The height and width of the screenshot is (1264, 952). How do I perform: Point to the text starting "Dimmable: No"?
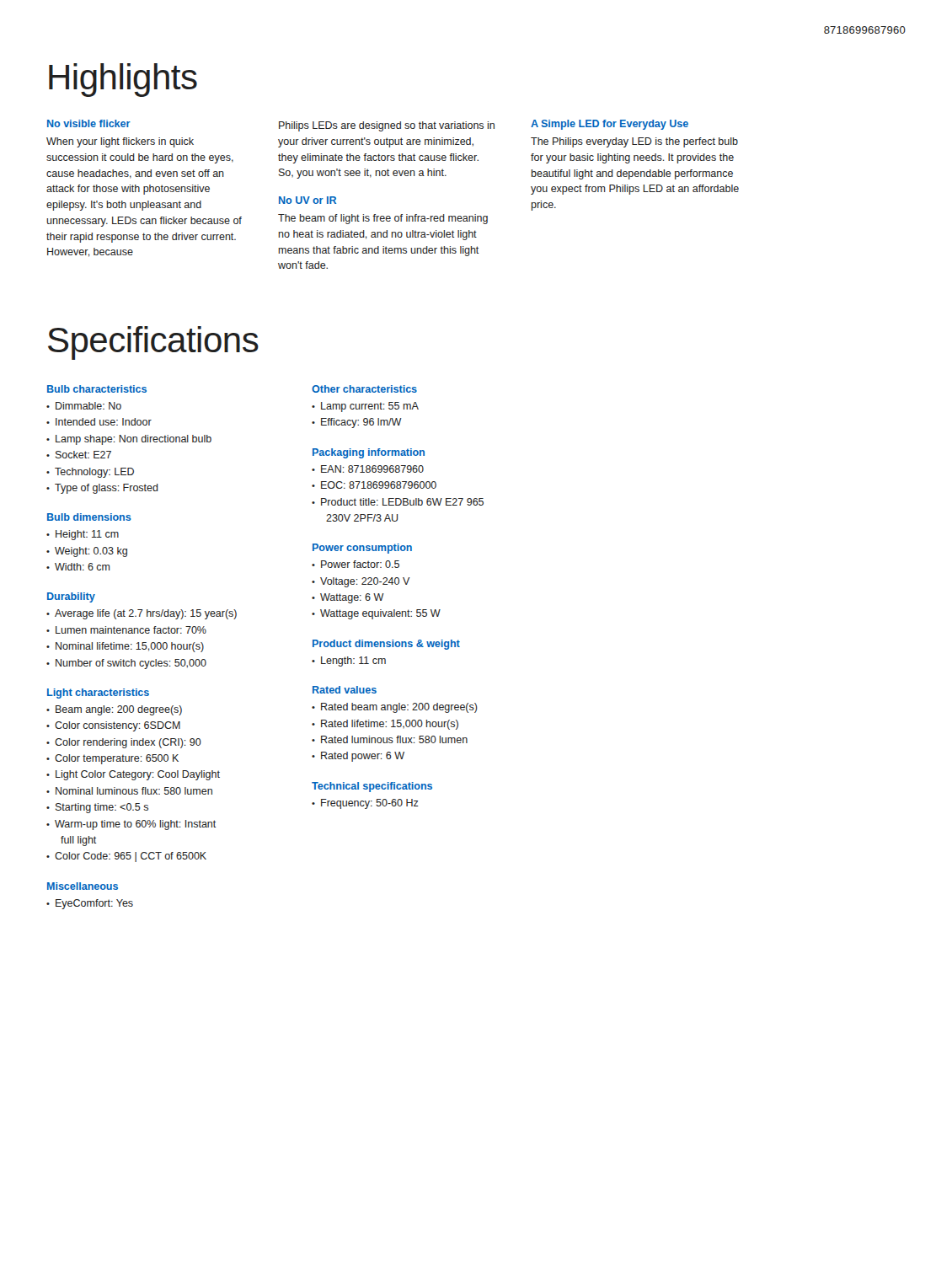[x=88, y=406]
